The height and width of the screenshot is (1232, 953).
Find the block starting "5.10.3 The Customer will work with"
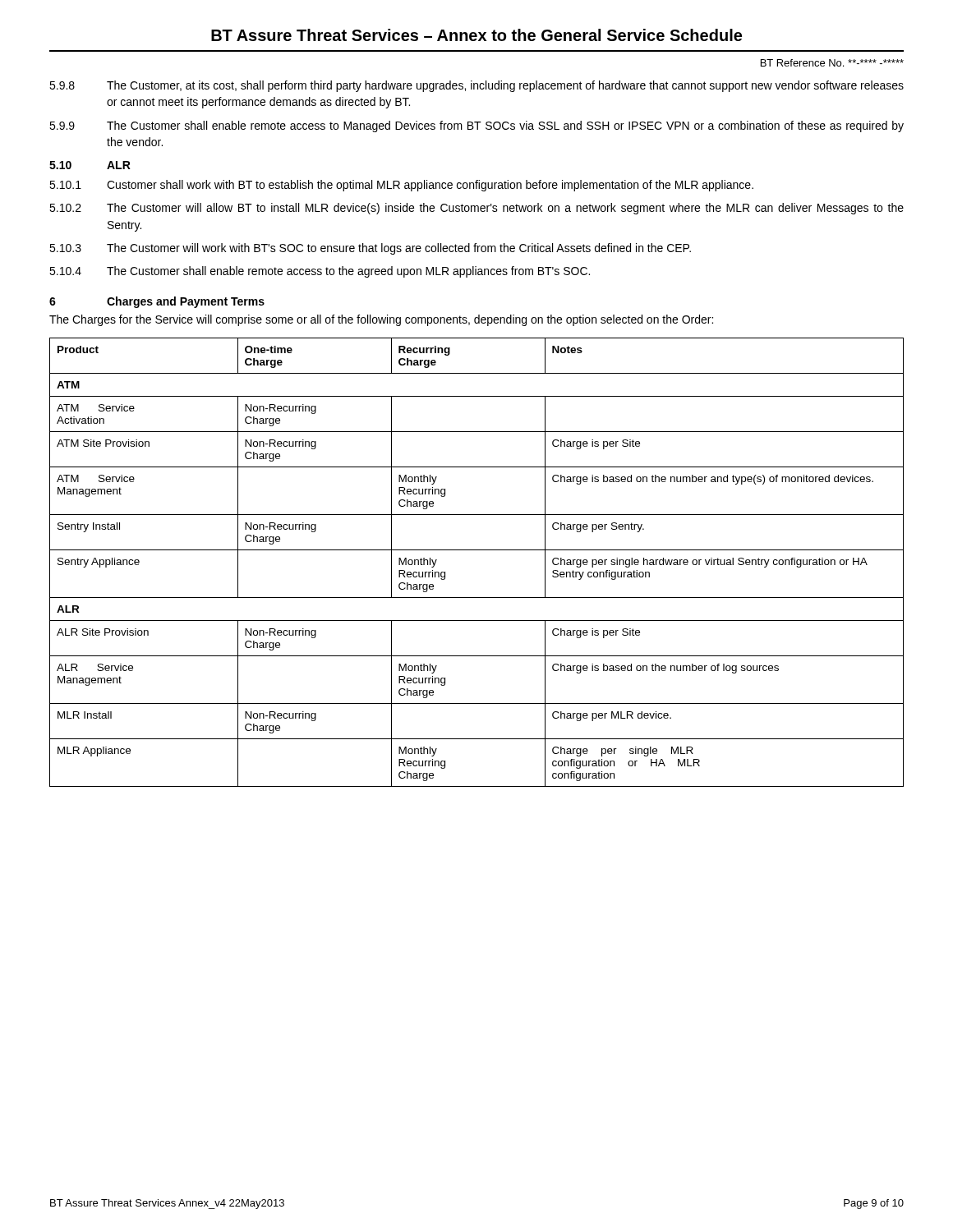point(476,248)
